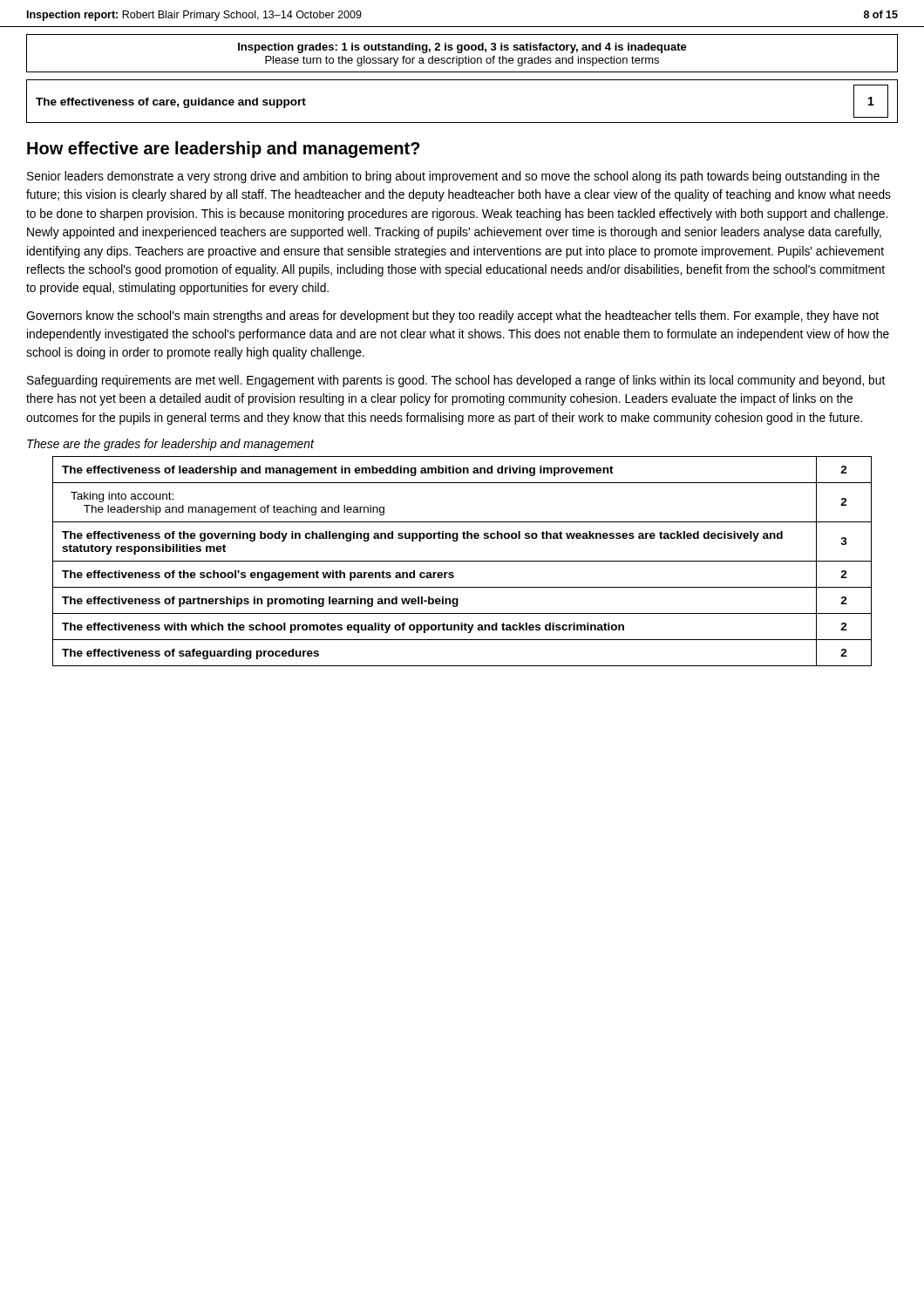Screen dimensions: 1308x924
Task: Where is the title that starts "How effective are leadership and"?
Action: tap(223, 148)
